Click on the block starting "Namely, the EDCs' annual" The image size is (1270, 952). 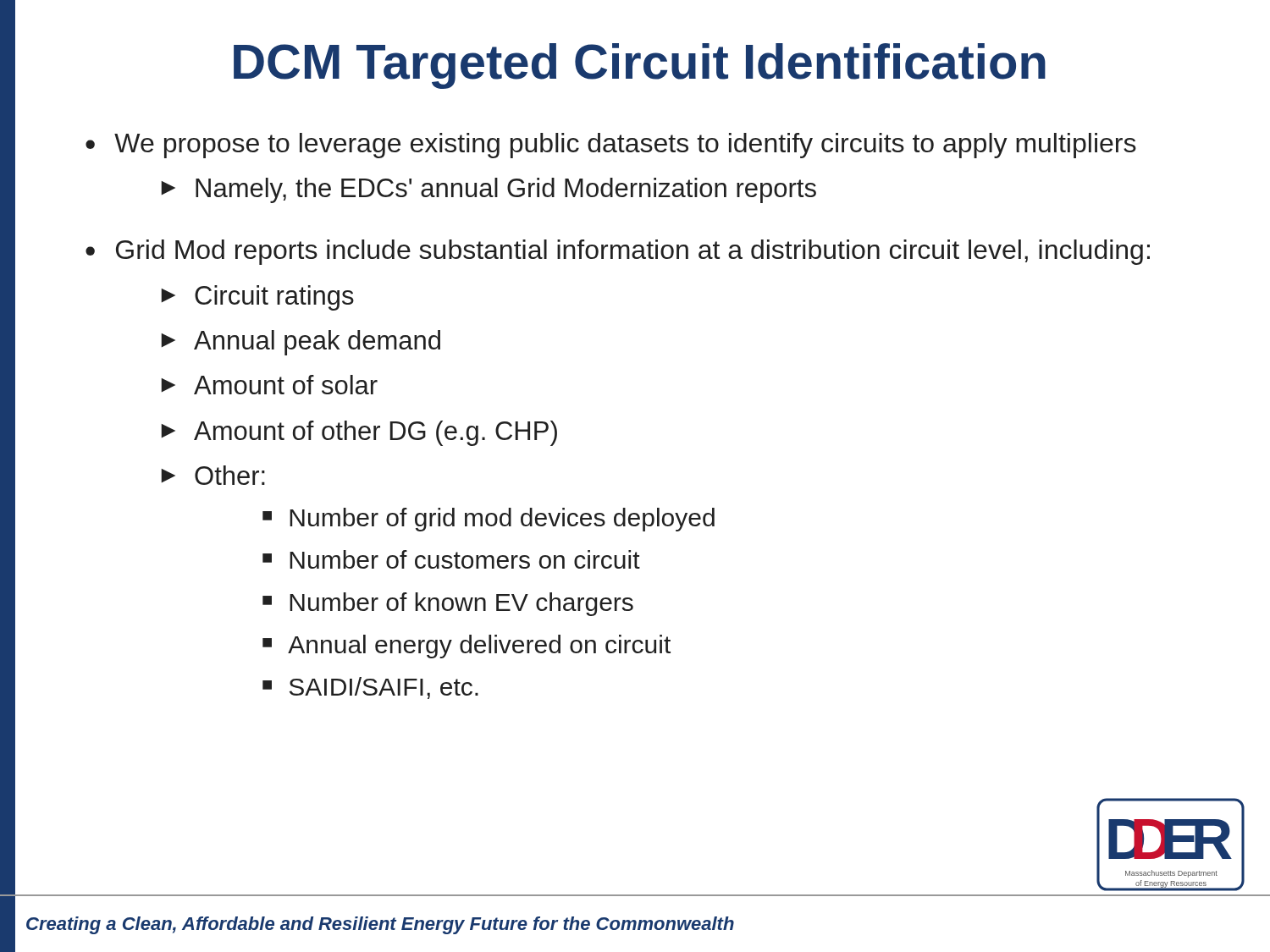pyautogui.click(x=505, y=189)
